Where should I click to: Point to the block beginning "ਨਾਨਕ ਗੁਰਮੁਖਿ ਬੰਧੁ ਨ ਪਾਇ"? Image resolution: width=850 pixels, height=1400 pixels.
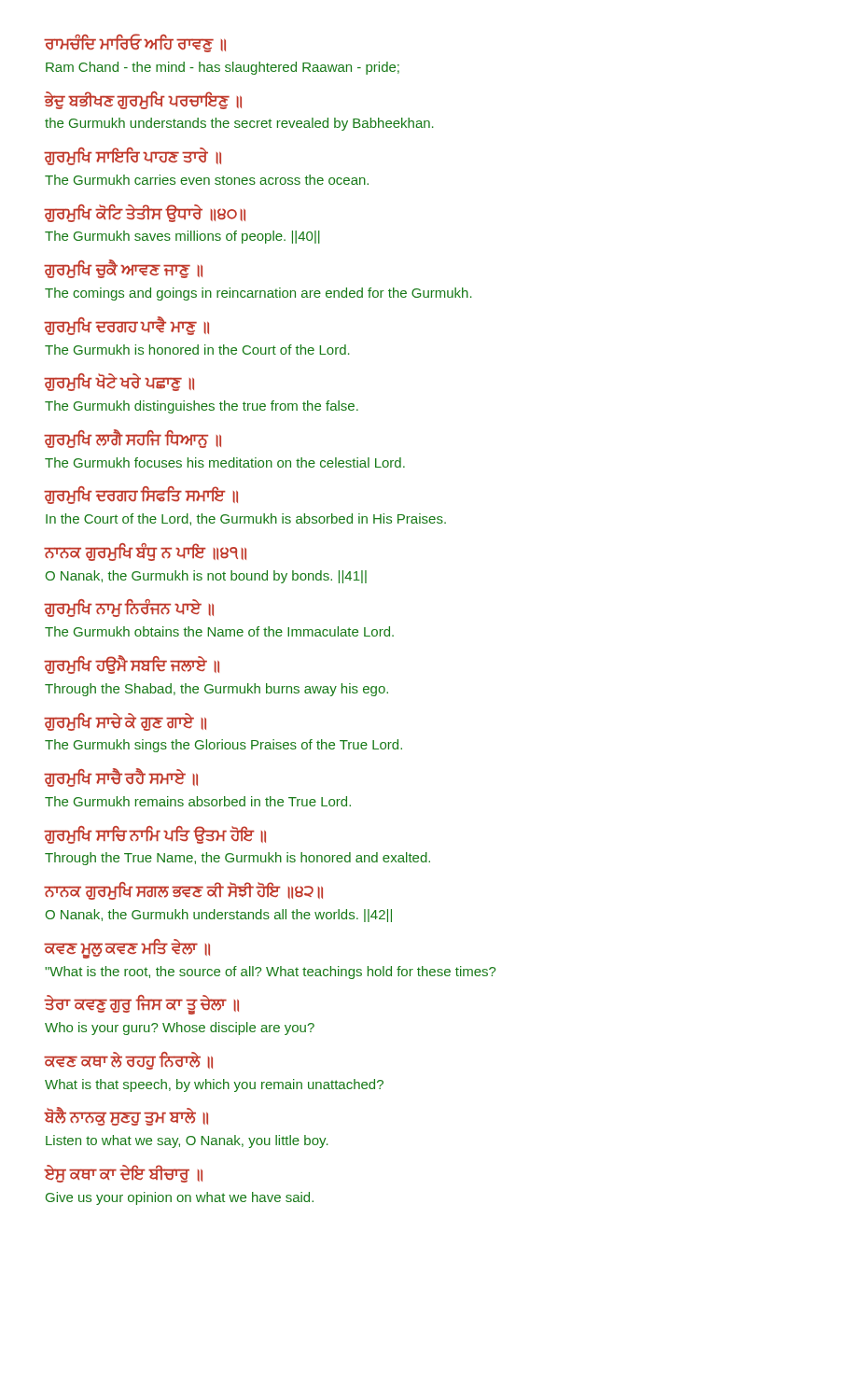click(x=146, y=552)
